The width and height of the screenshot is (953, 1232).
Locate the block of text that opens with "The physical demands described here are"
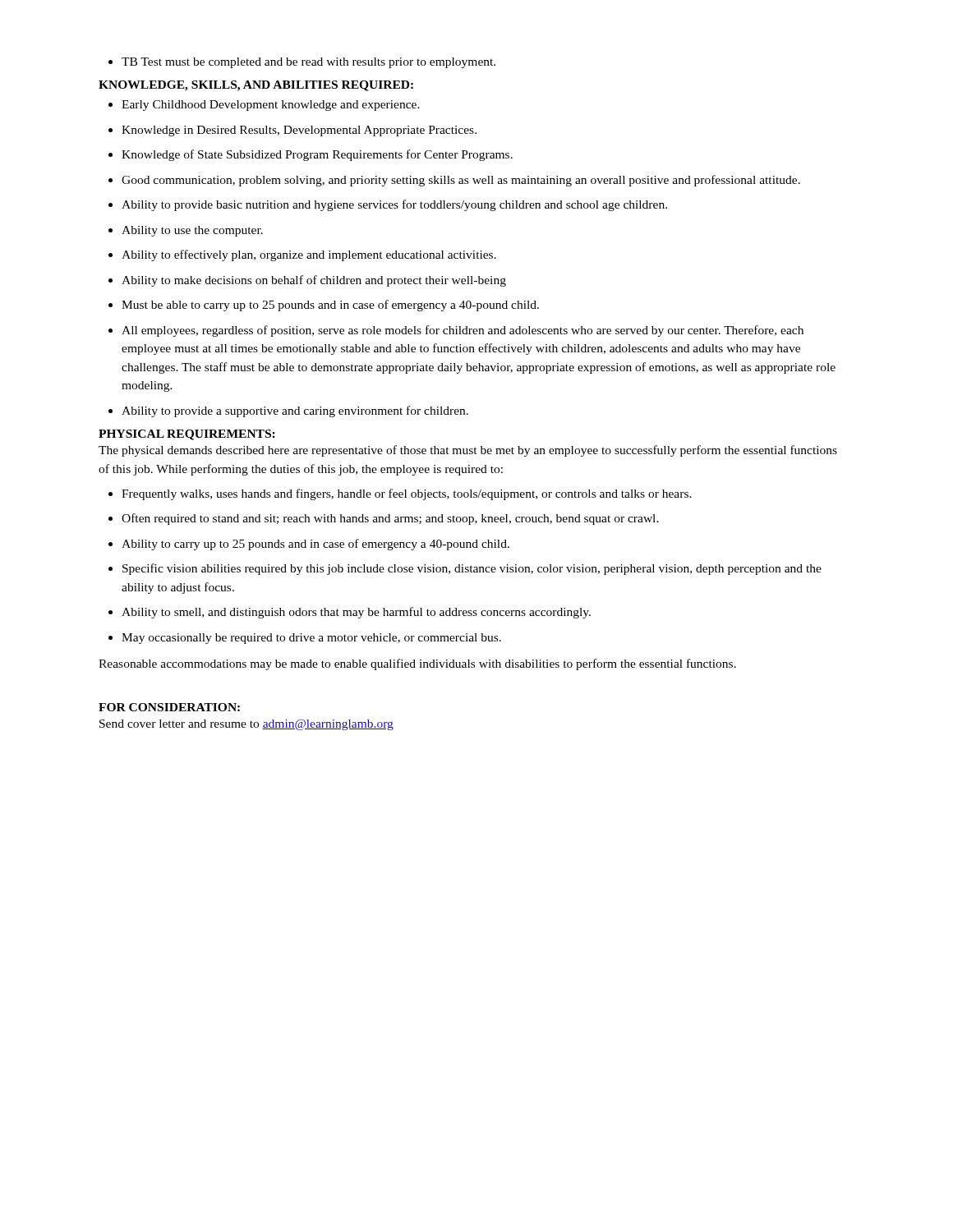(468, 459)
